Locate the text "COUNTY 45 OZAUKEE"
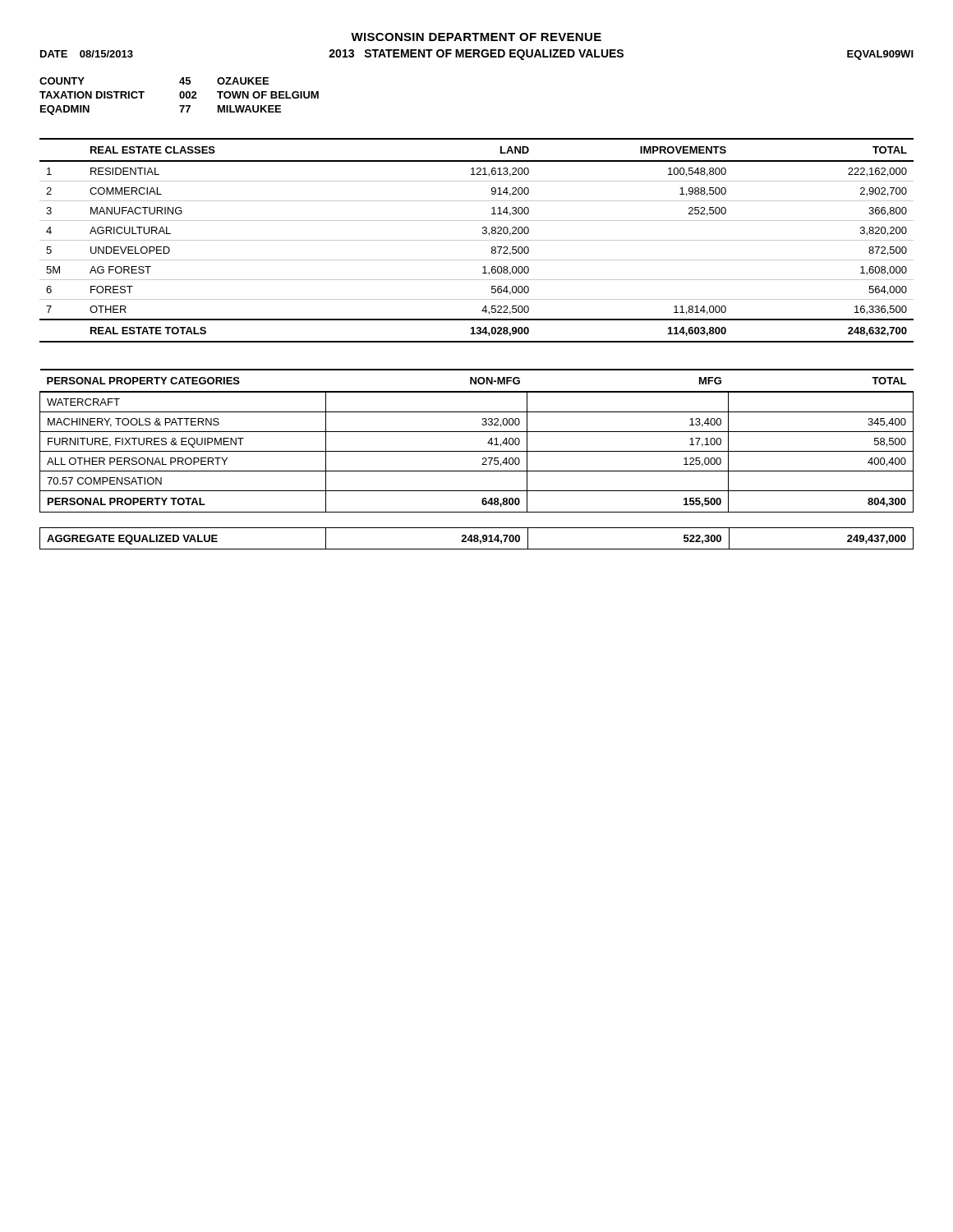953x1232 pixels. click(57, 81)
